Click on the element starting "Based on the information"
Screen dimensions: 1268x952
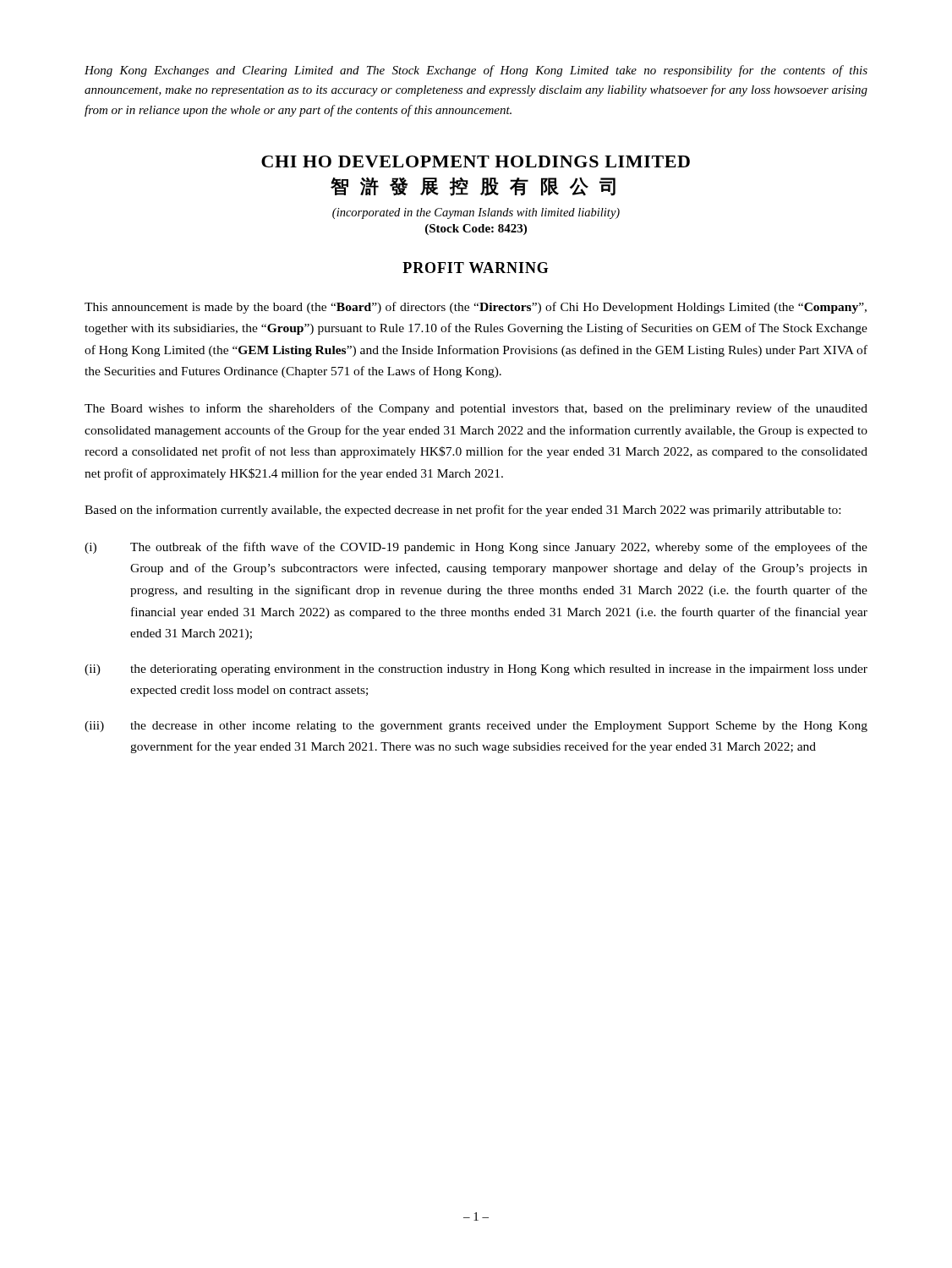[x=463, y=510]
